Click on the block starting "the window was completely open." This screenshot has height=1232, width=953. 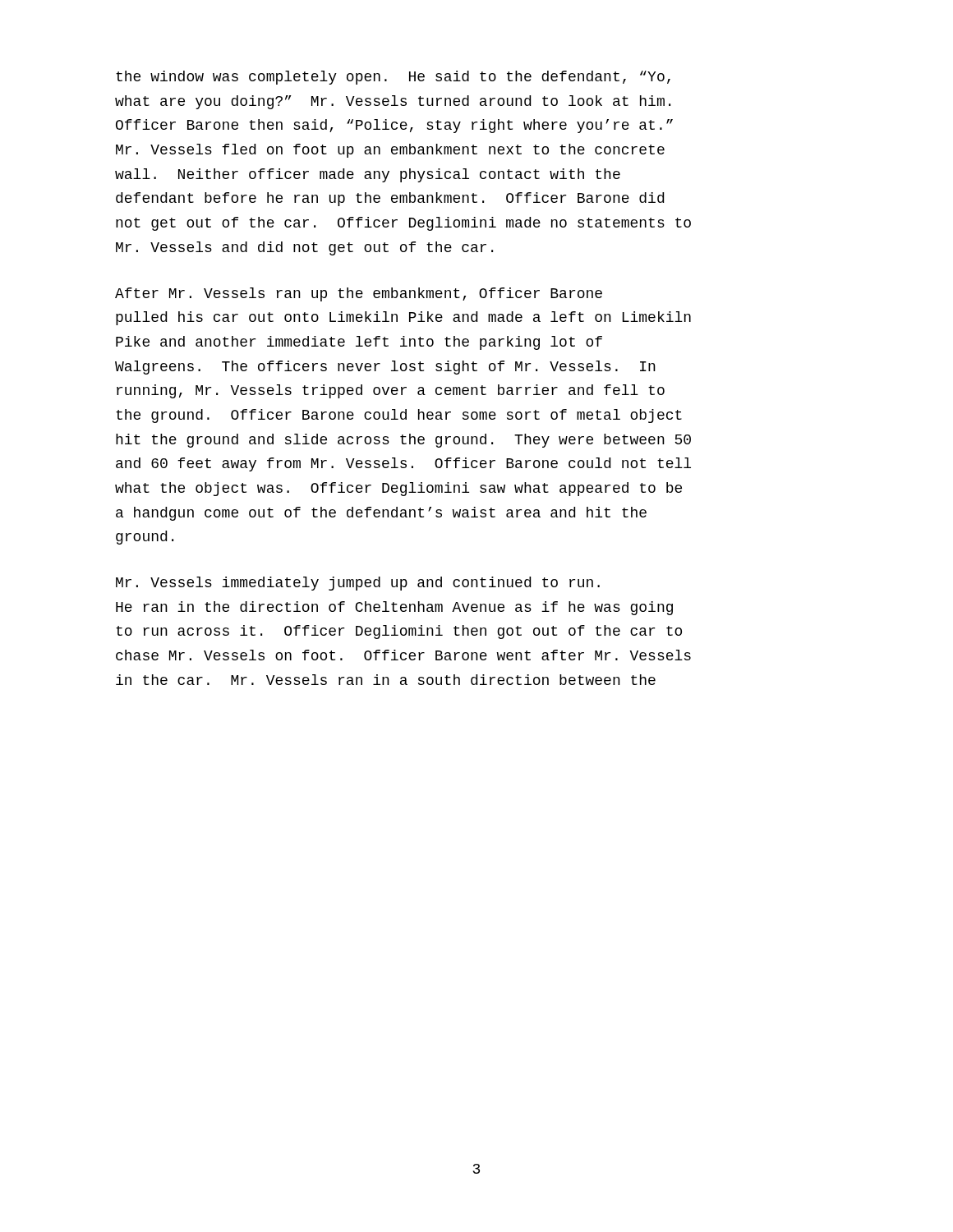(x=476, y=163)
